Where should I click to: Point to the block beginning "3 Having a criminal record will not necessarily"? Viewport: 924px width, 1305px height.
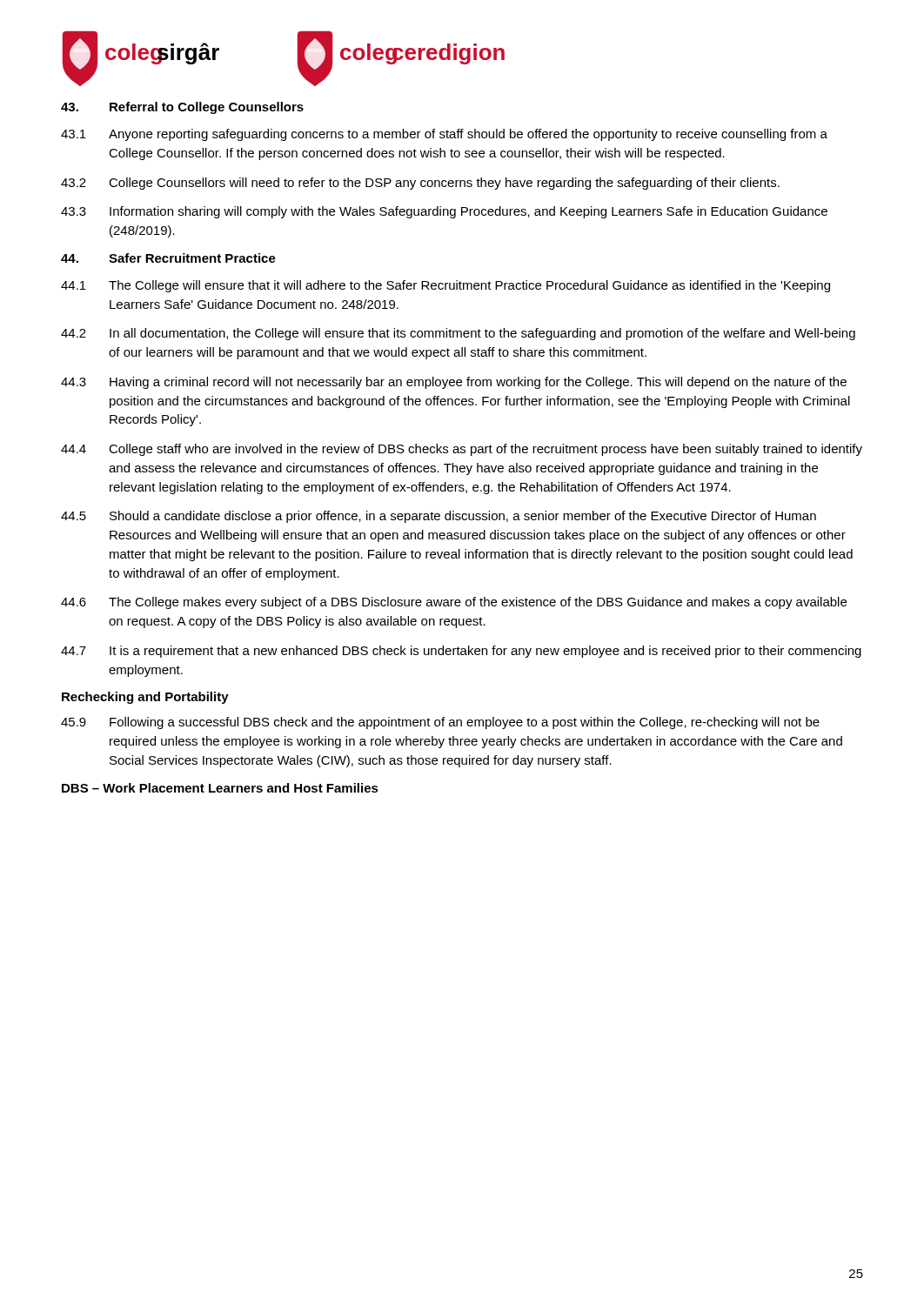point(462,401)
